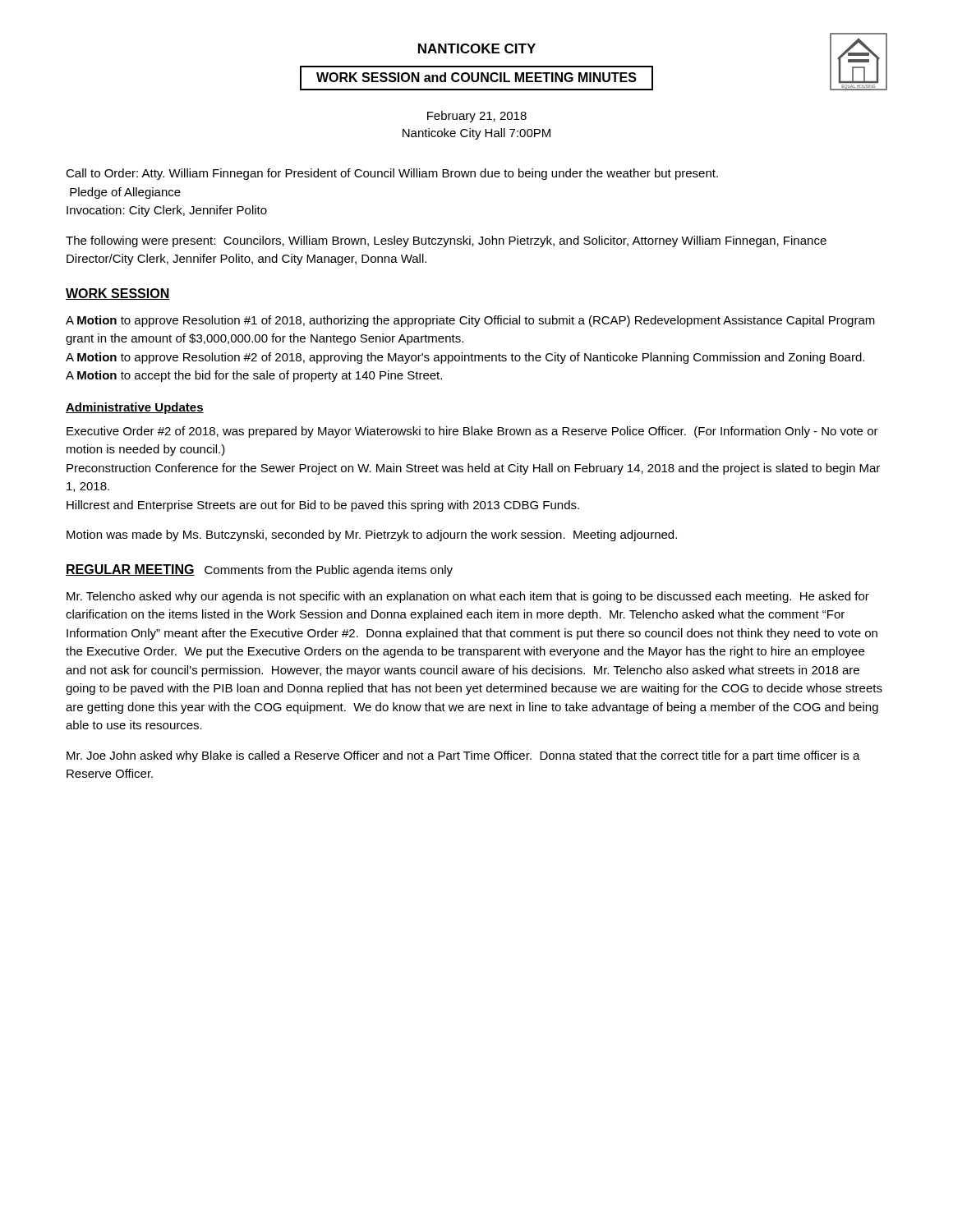Where is the passage that starts "A Motion to approve Resolution #1"?

pyautogui.click(x=470, y=347)
